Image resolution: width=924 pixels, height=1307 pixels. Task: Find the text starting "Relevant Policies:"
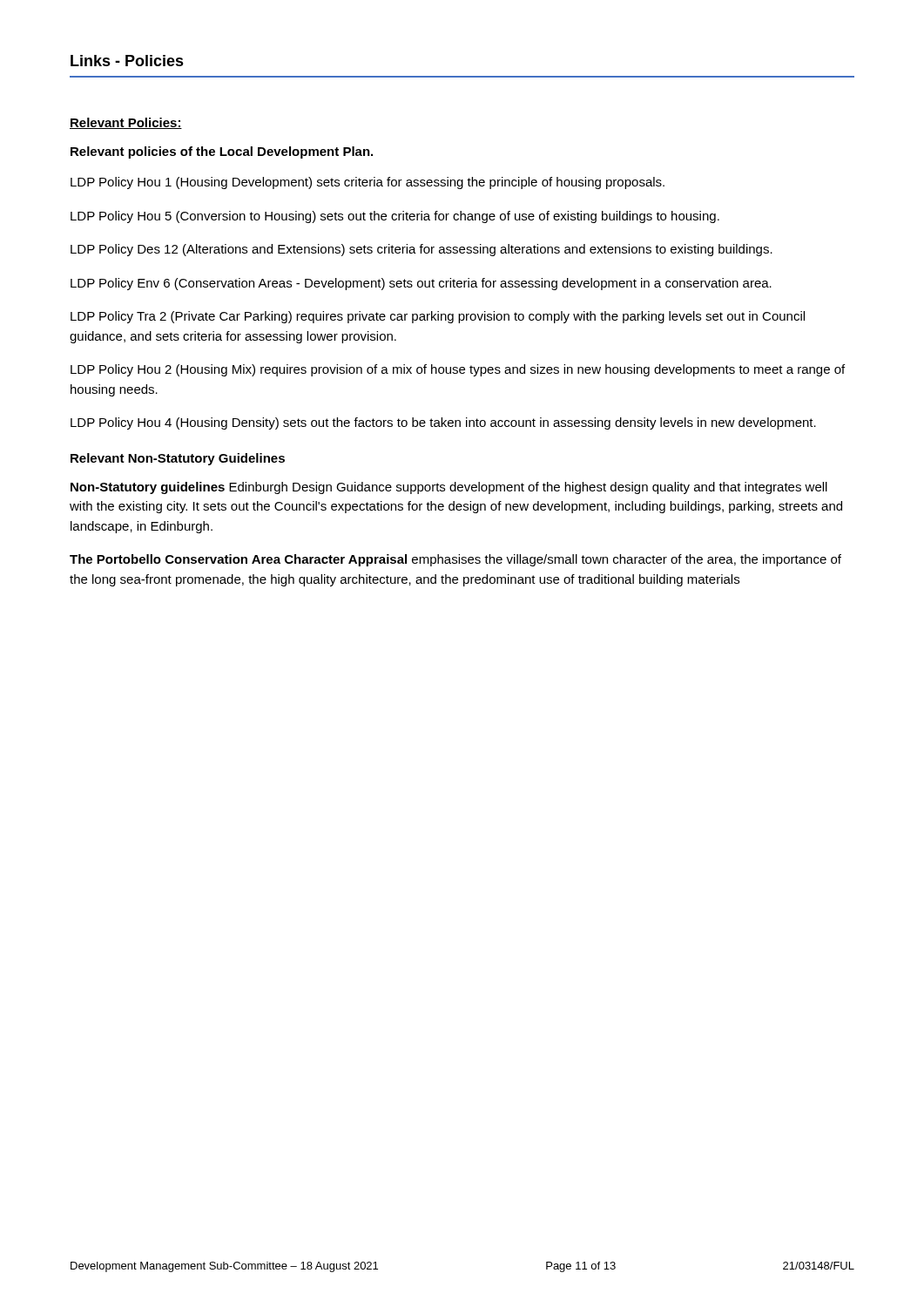(x=126, y=122)
